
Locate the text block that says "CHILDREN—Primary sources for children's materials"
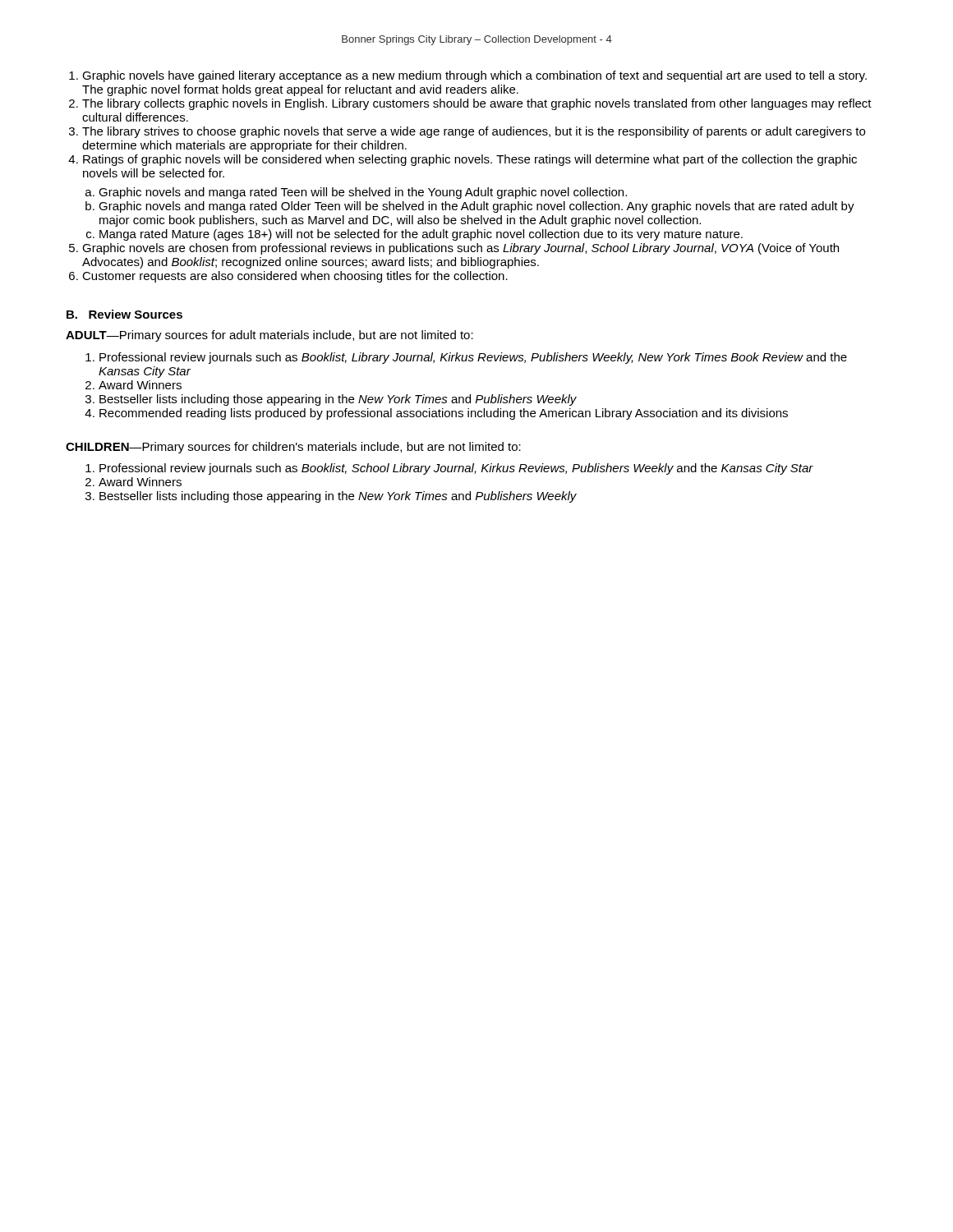pyautogui.click(x=294, y=446)
